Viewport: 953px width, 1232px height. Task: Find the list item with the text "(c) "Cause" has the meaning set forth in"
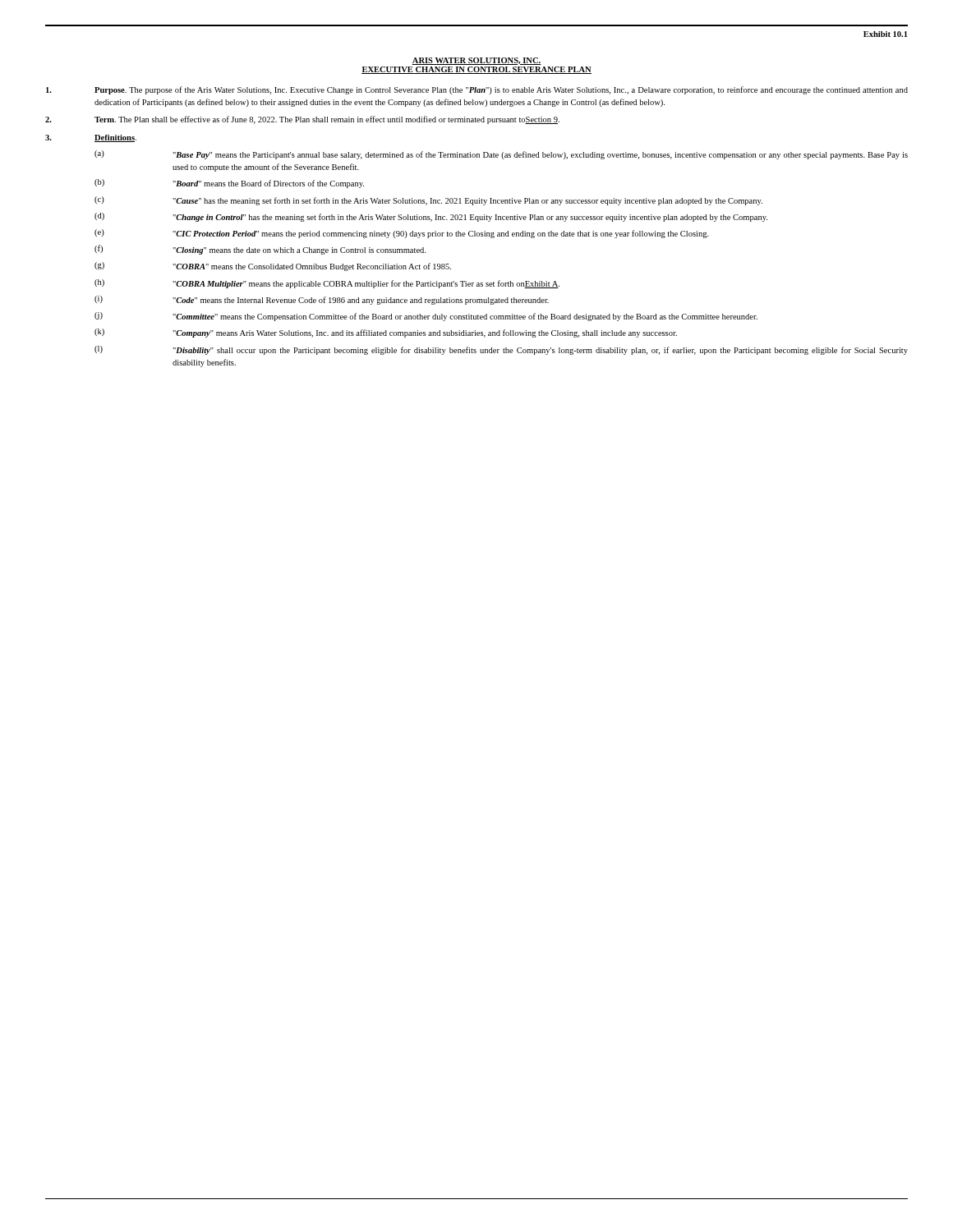476,201
